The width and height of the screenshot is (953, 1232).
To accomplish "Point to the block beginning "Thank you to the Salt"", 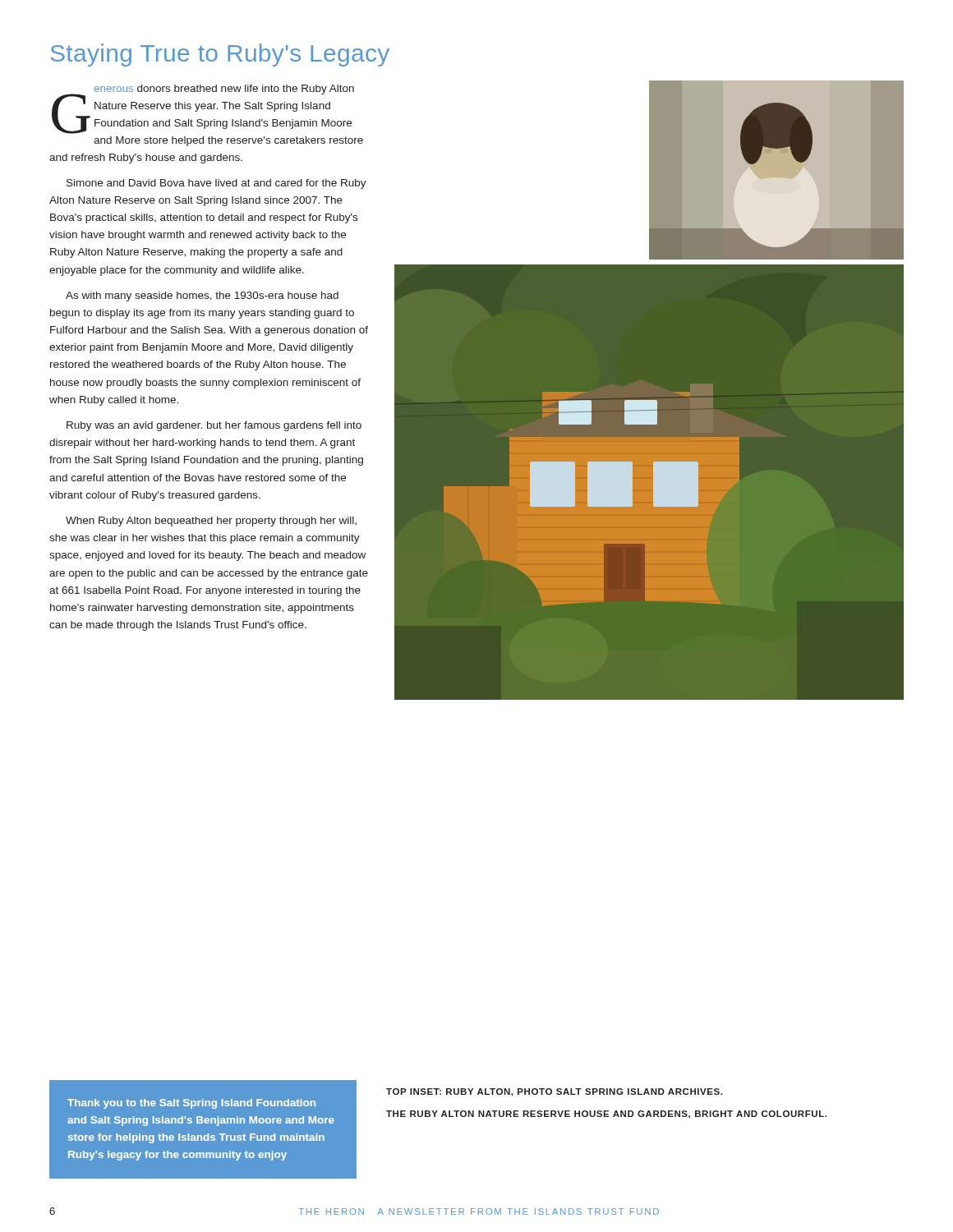I will [201, 1129].
